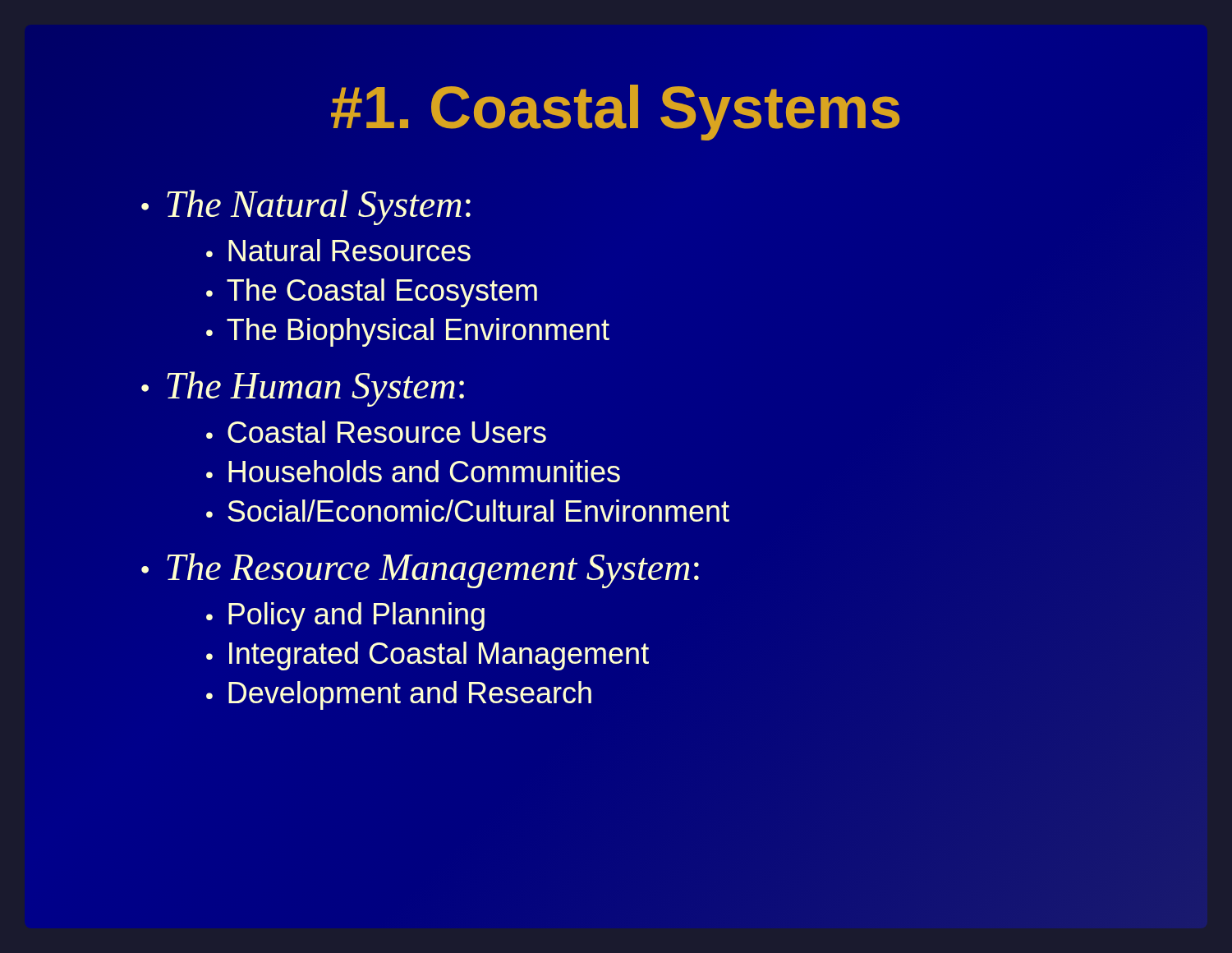Screen dimensions: 953x1232
Task: Select the list item that says "• The Human System:"
Action: click(x=303, y=389)
